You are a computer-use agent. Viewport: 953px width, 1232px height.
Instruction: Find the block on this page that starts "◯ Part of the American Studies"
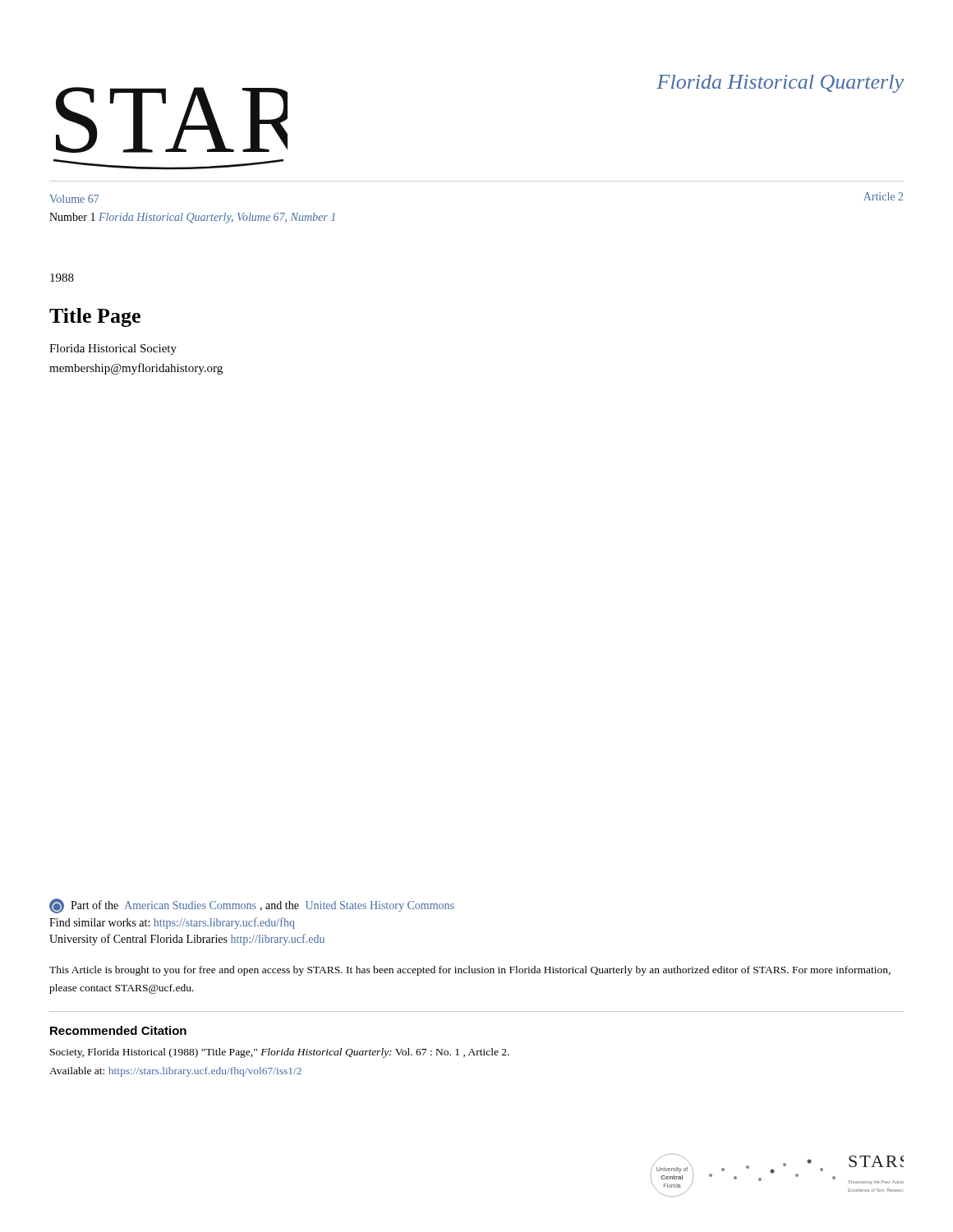pyautogui.click(x=252, y=906)
